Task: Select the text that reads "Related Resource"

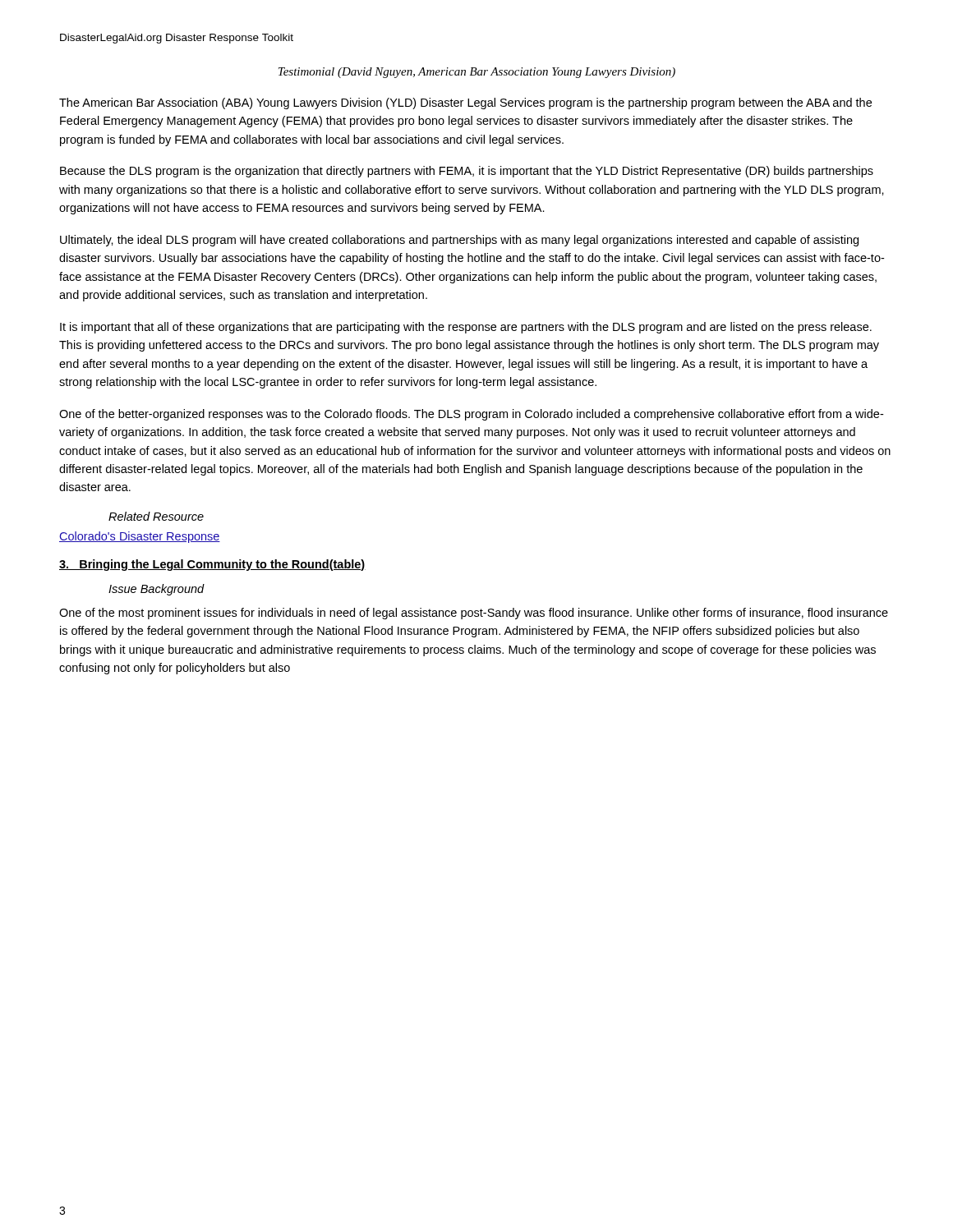Action: (x=156, y=517)
